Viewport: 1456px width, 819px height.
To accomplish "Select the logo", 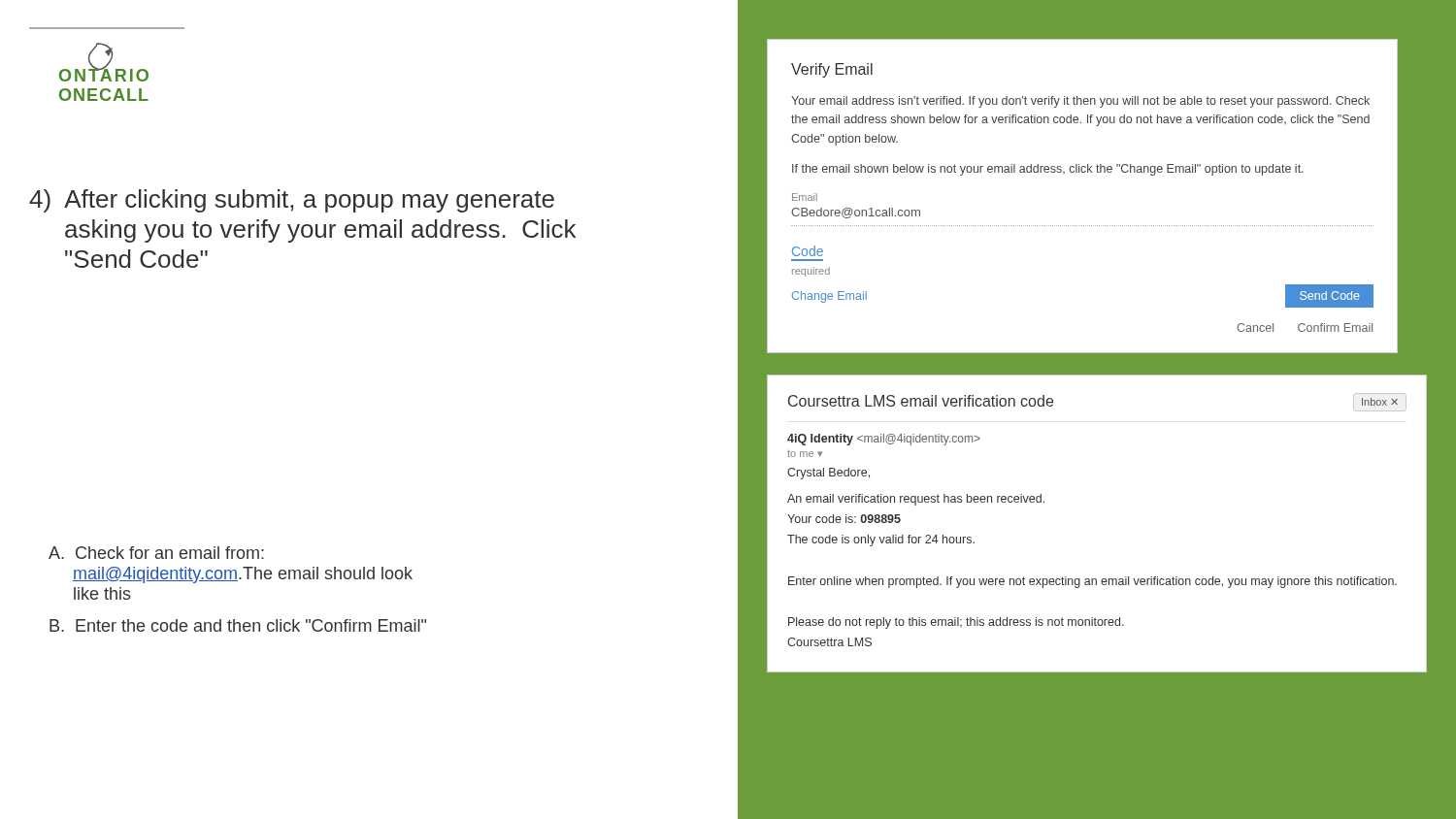I will click(107, 66).
